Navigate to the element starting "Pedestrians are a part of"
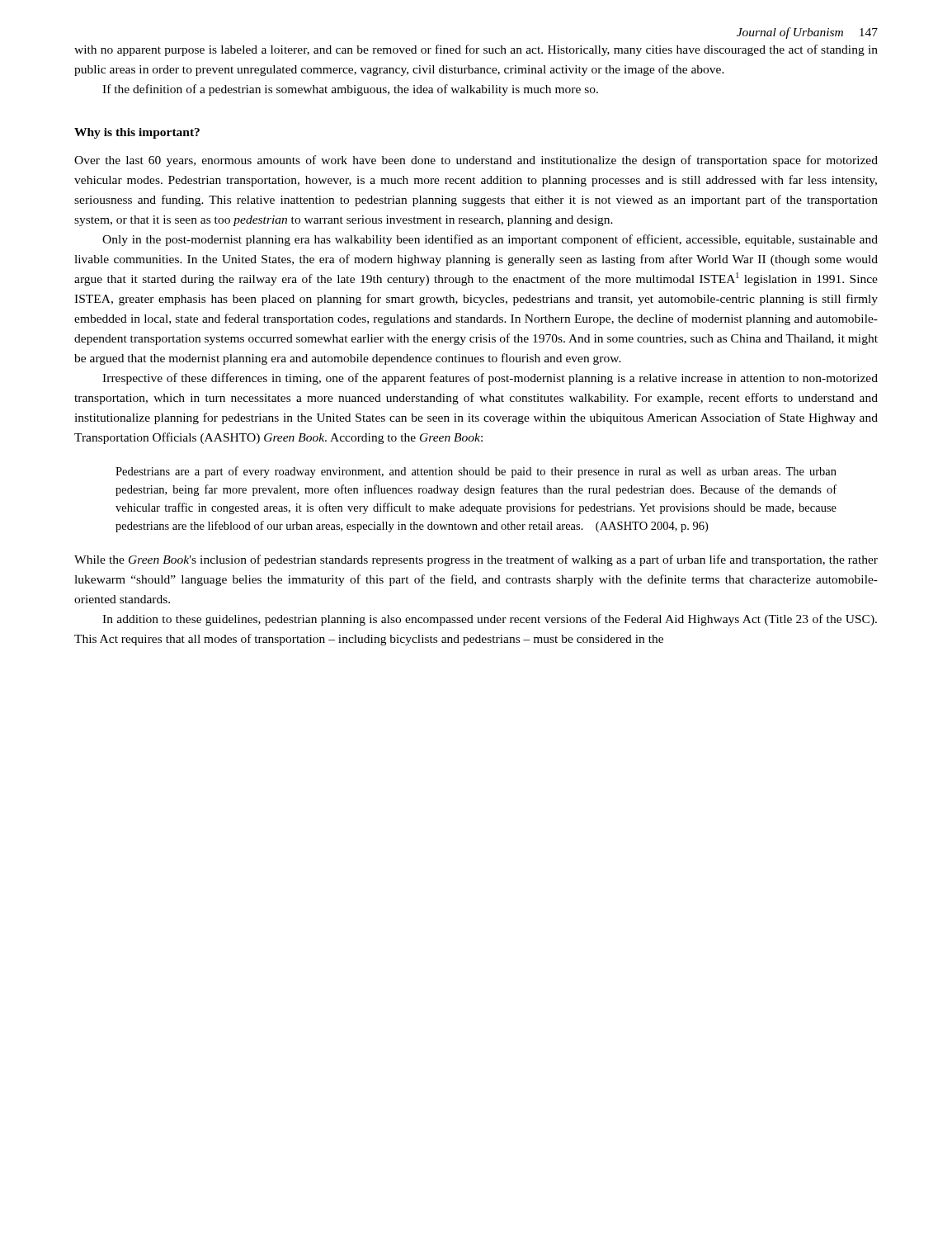Image resolution: width=952 pixels, height=1238 pixels. point(476,499)
